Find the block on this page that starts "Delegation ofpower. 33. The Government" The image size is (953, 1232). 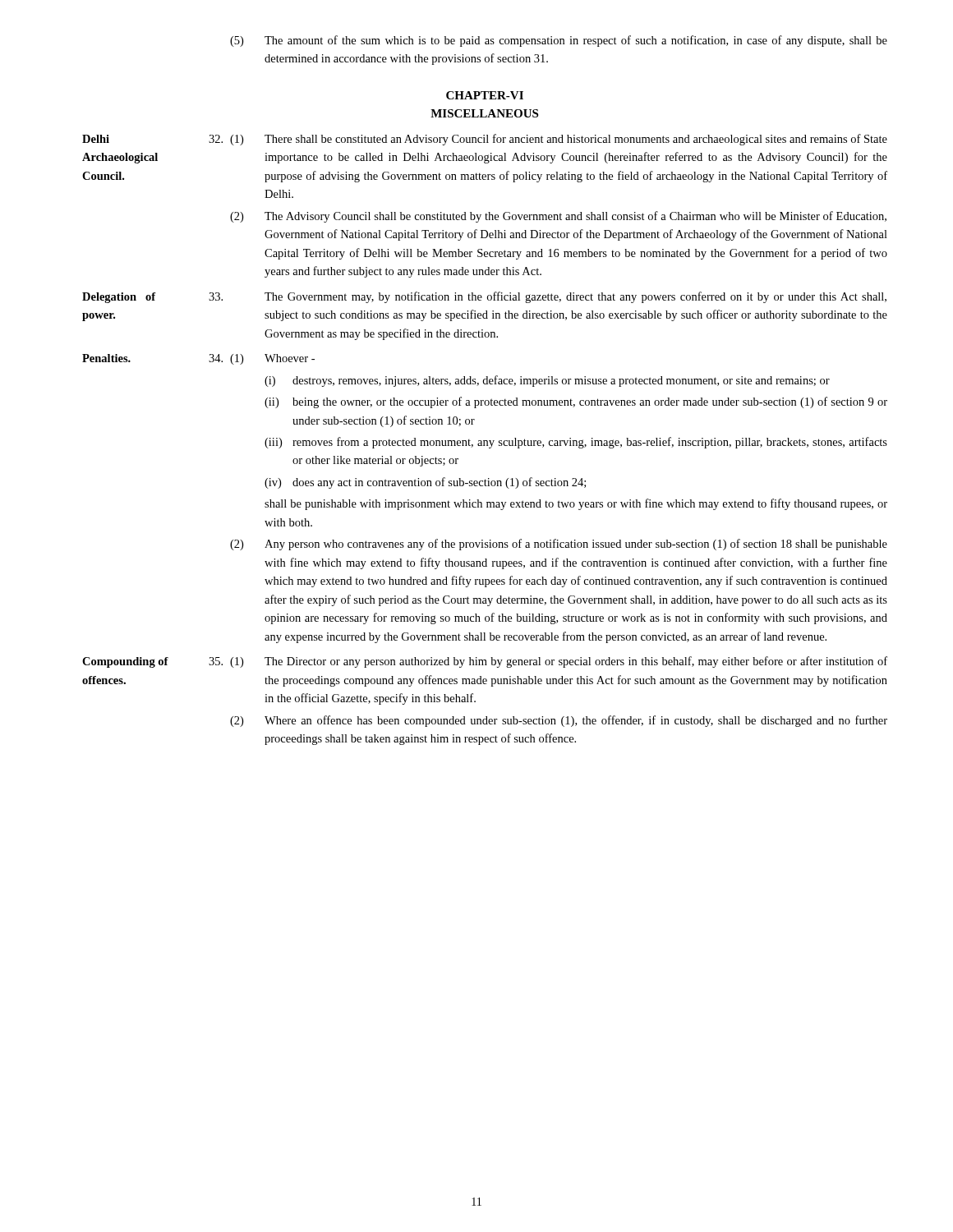(x=485, y=315)
